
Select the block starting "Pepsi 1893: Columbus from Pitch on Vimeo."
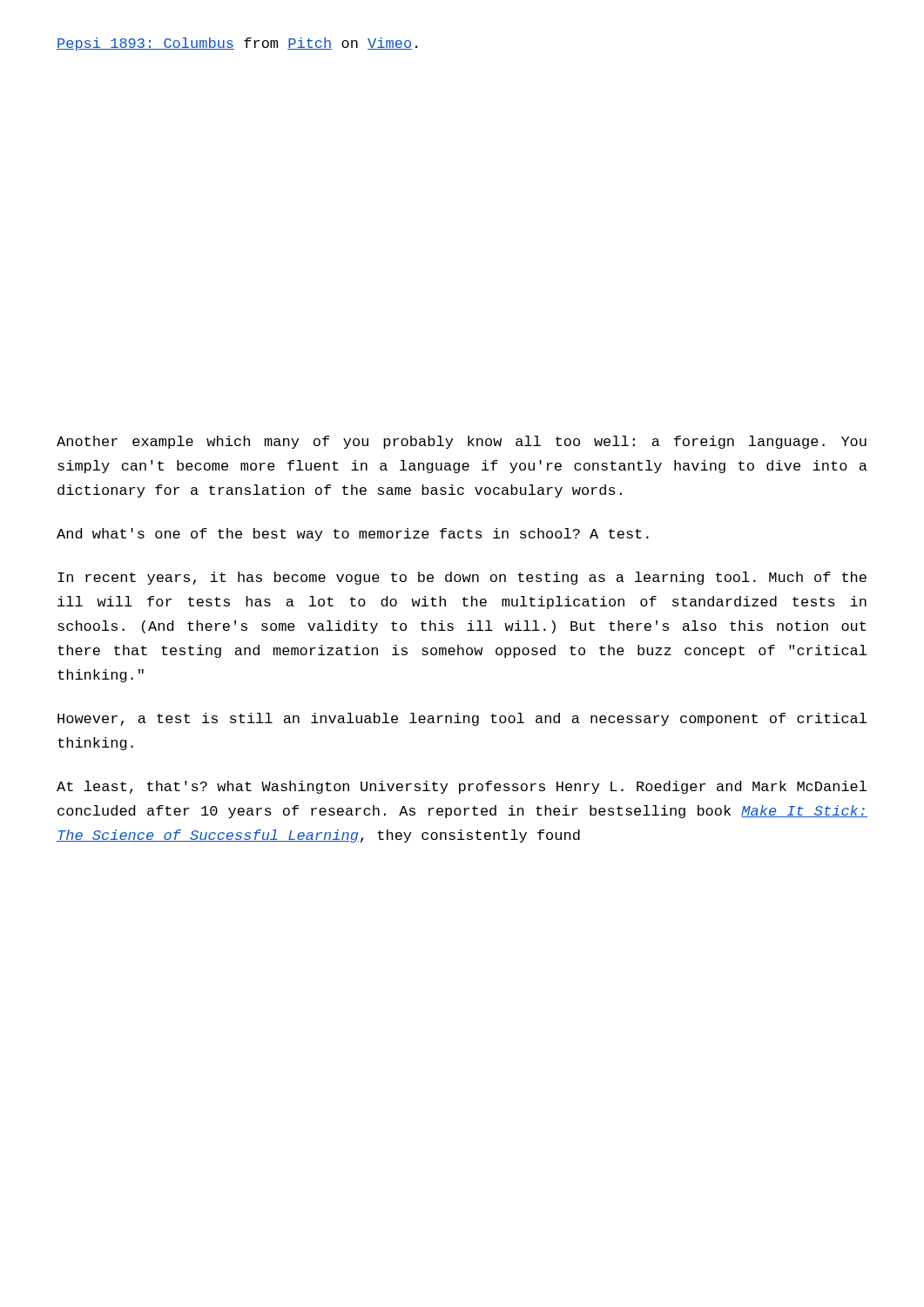coord(239,44)
